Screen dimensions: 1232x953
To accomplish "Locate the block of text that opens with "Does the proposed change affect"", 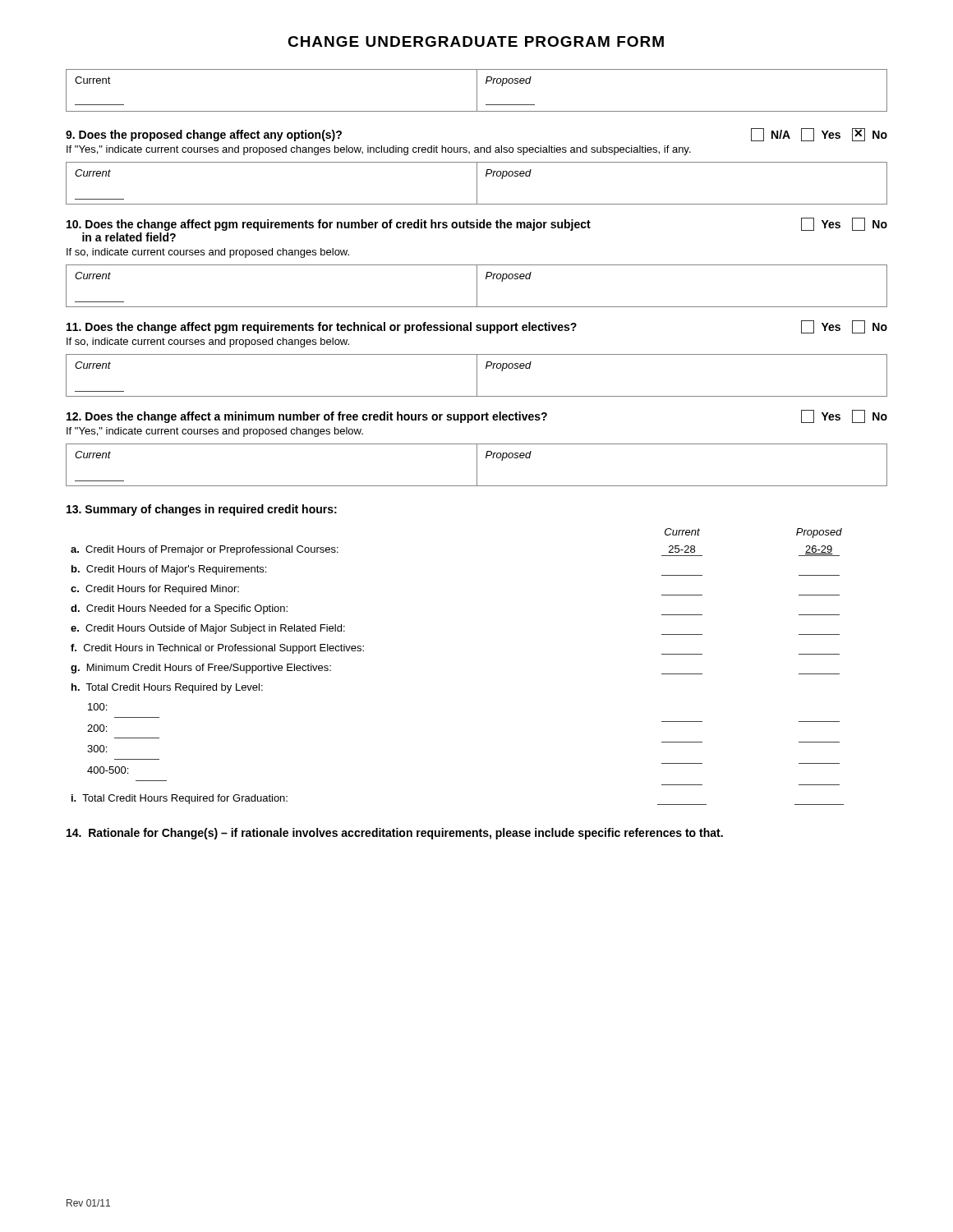I will coord(476,142).
